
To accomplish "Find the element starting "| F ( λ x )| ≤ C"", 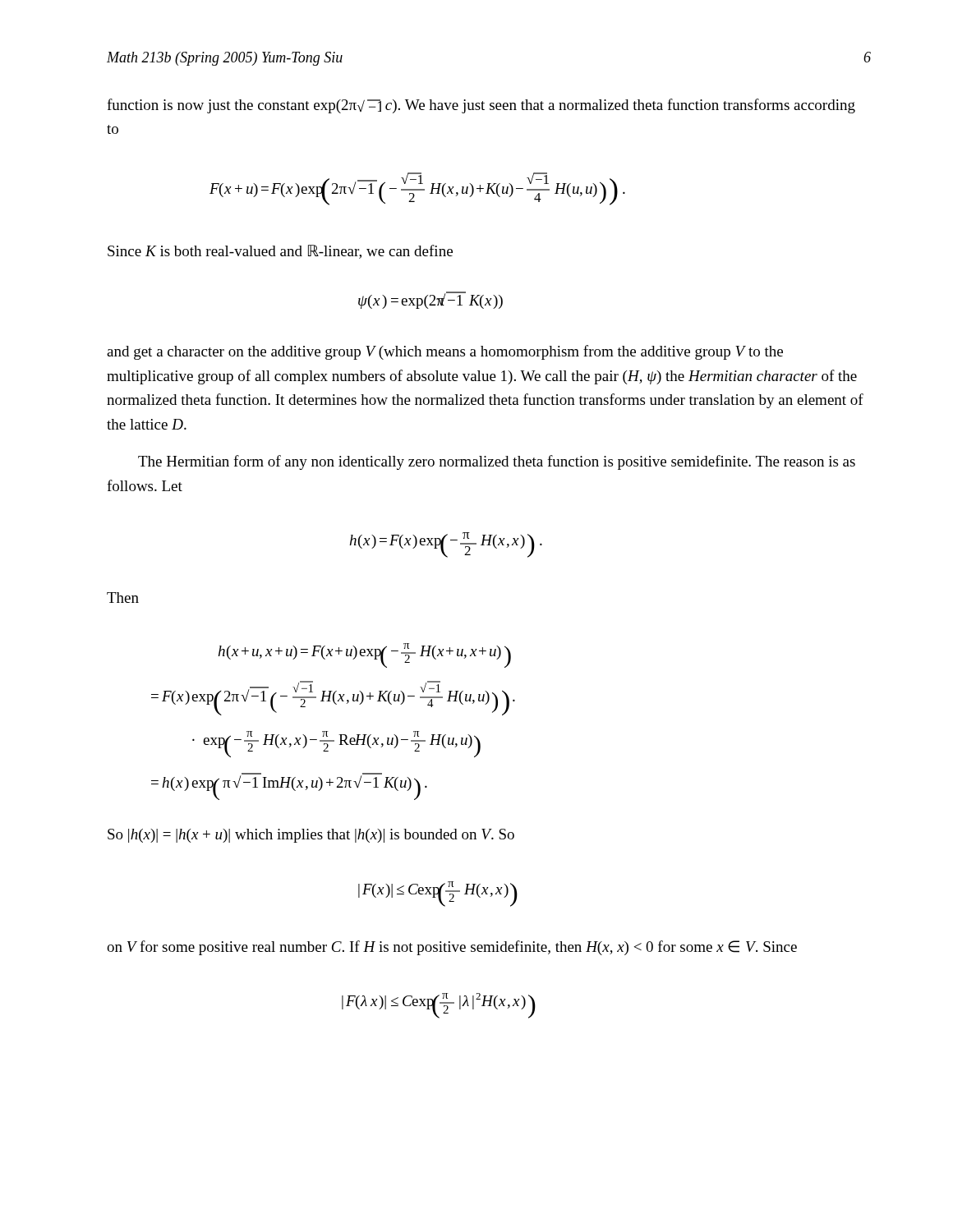I will pos(489,1001).
